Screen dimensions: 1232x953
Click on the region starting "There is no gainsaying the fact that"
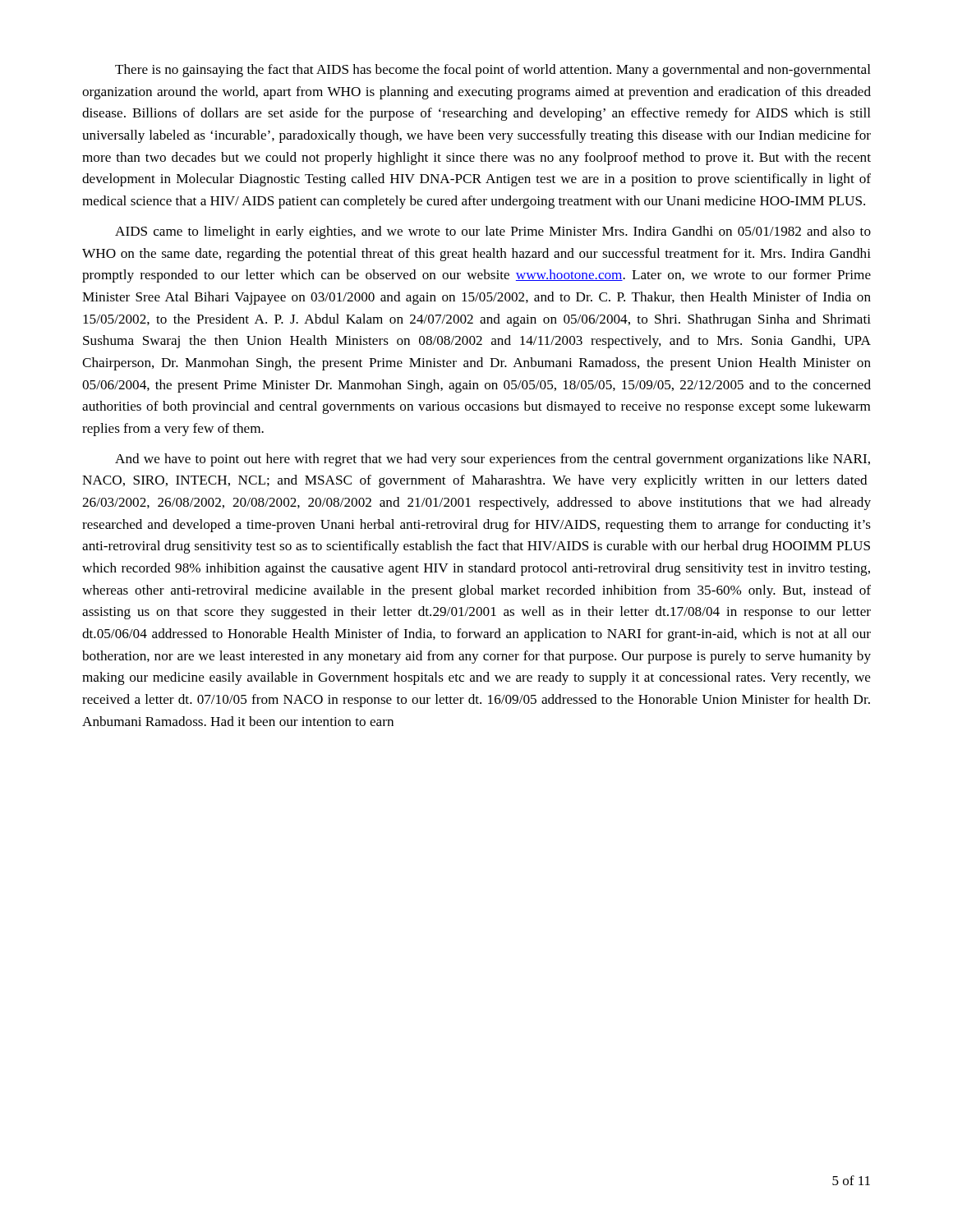click(476, 396)
